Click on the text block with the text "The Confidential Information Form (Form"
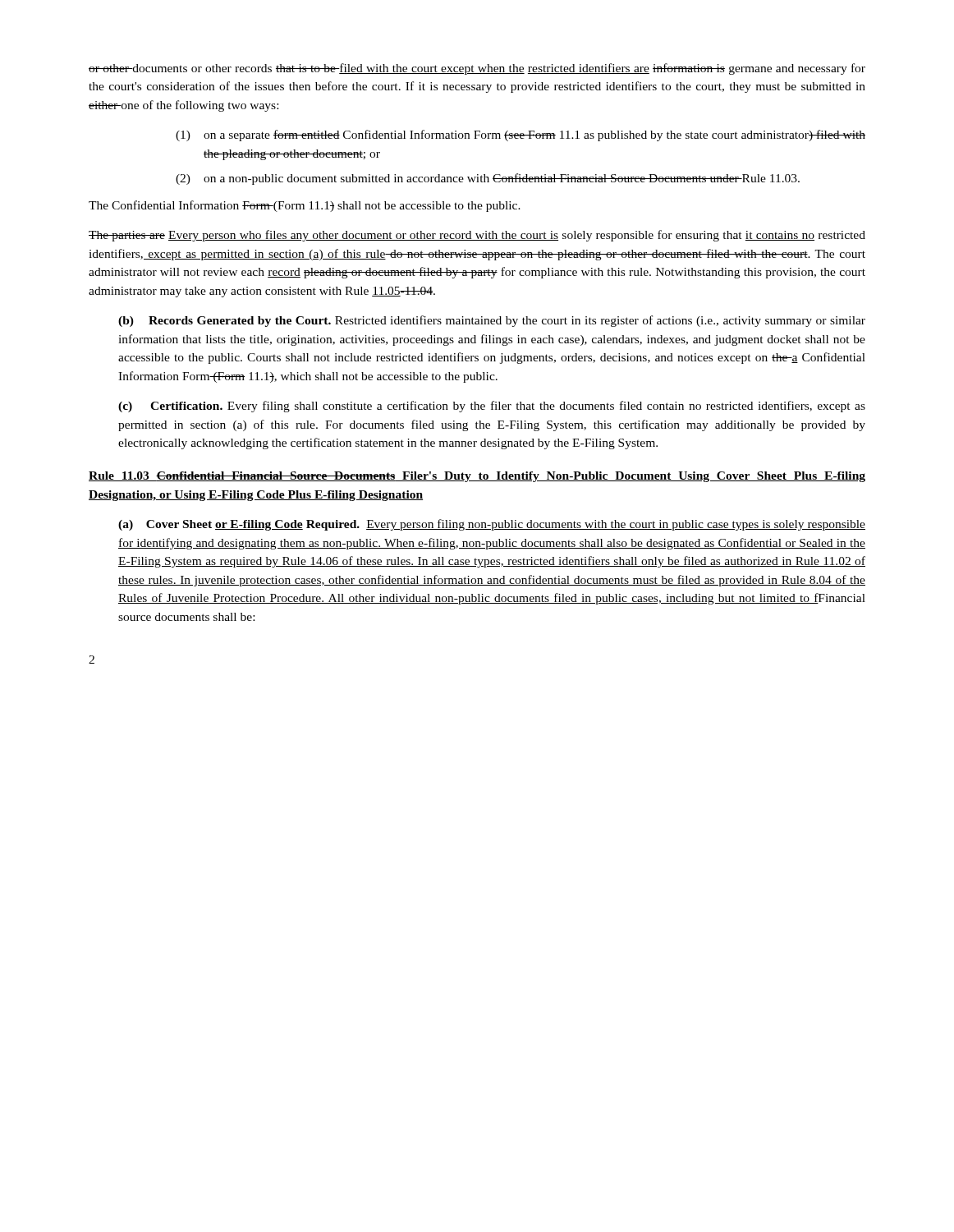This screenshot has width=954, height=1232. click(477, 205)
